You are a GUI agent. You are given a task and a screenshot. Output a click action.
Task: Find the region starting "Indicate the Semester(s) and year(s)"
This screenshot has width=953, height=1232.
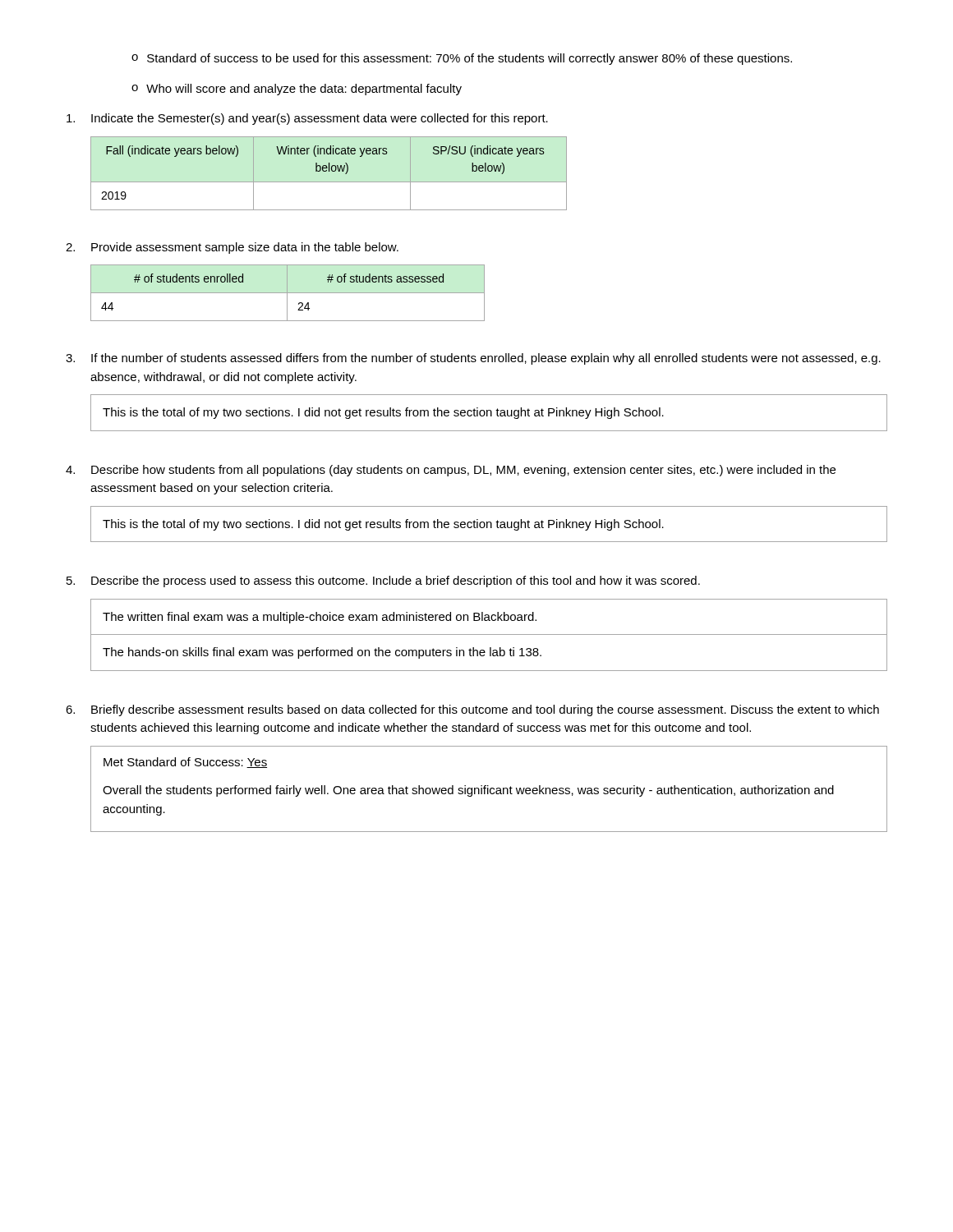coord(476,166)
